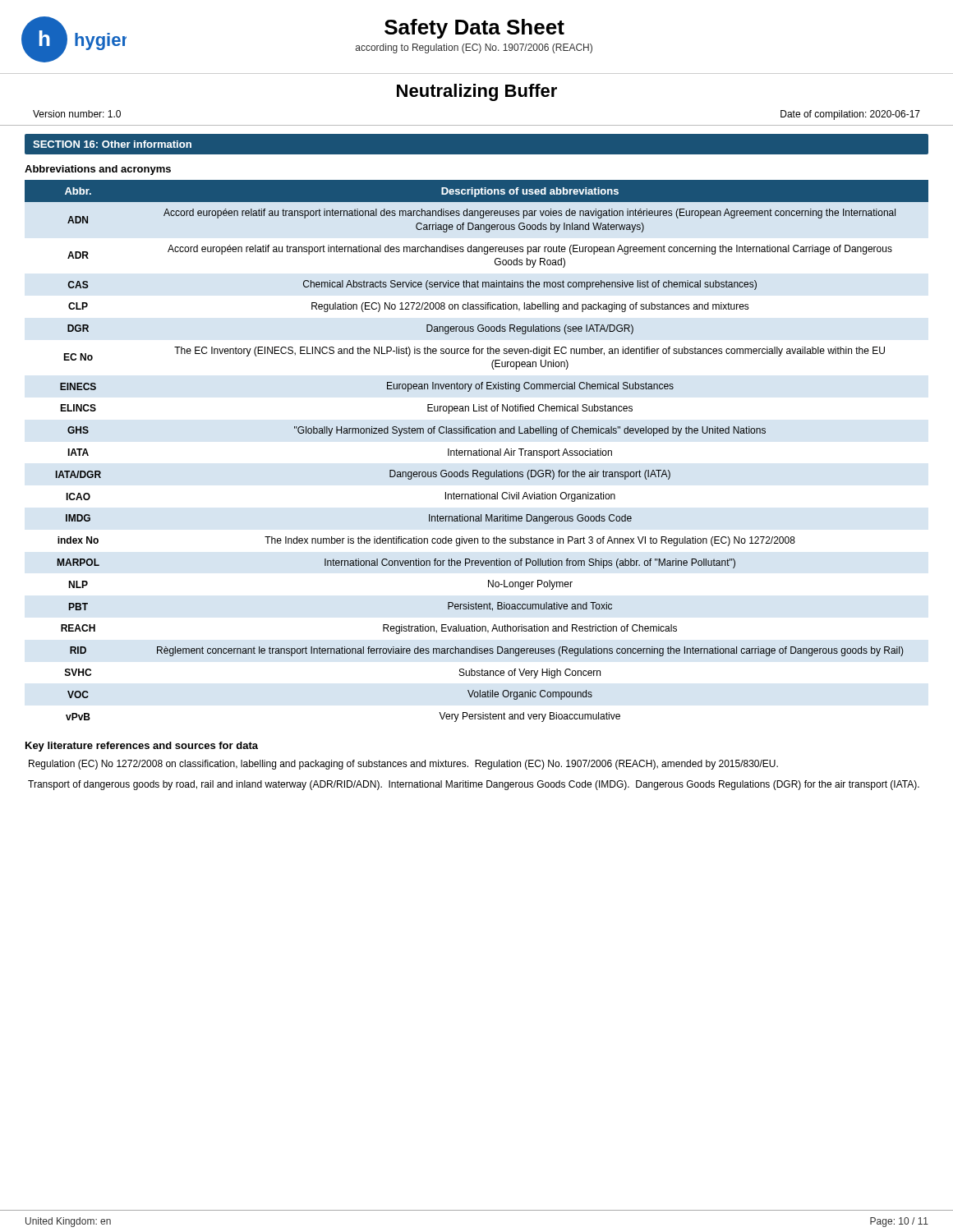Point to the region starting "Date of compilation: 2020-06-17"
Image resolution: width=953 pixels, height=1232 pixels.
pyautogui.click(x=850, y=114)
